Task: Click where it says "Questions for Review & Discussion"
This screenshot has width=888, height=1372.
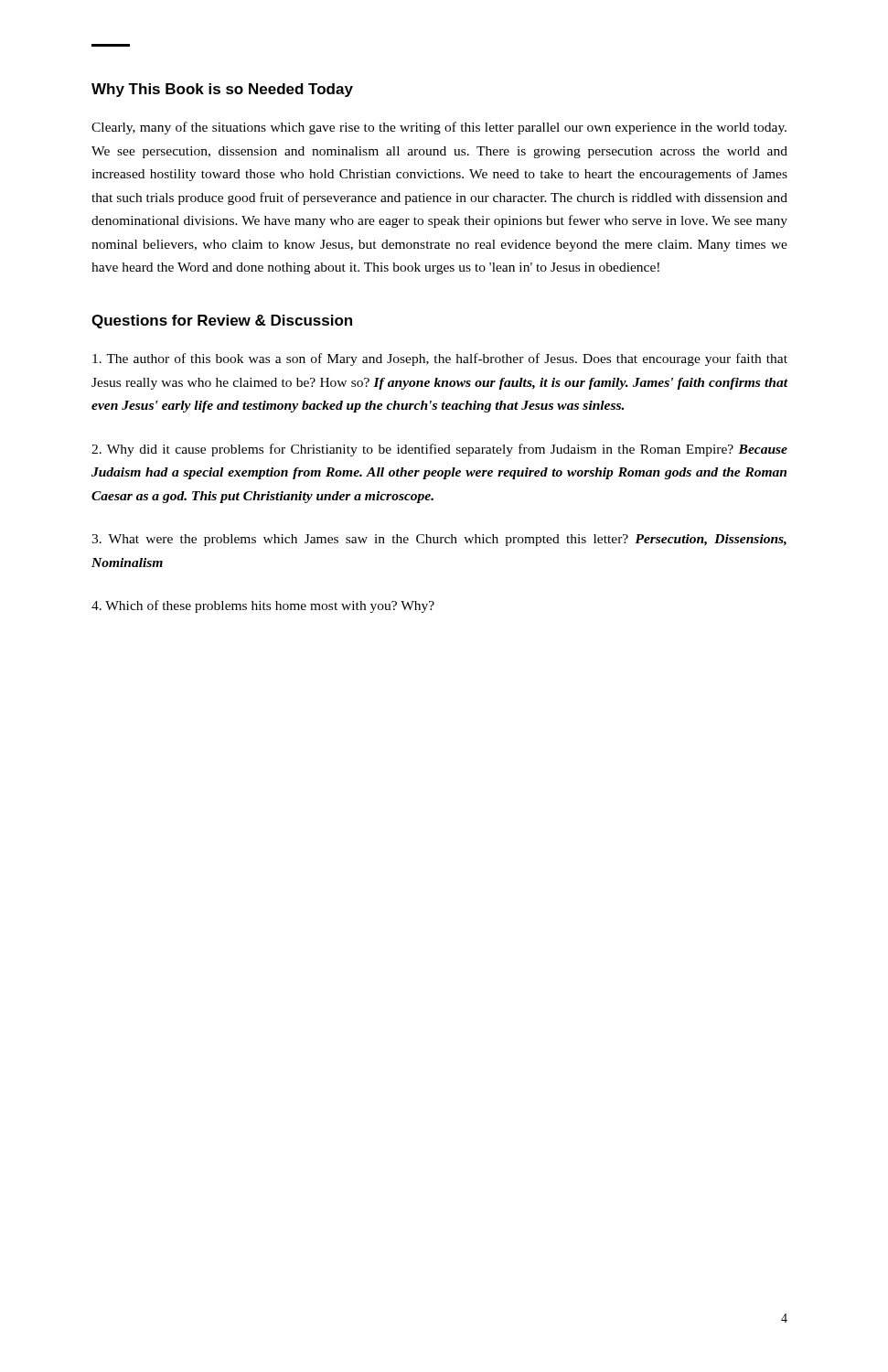Action: pyautogui.click(x=222, y=322)
